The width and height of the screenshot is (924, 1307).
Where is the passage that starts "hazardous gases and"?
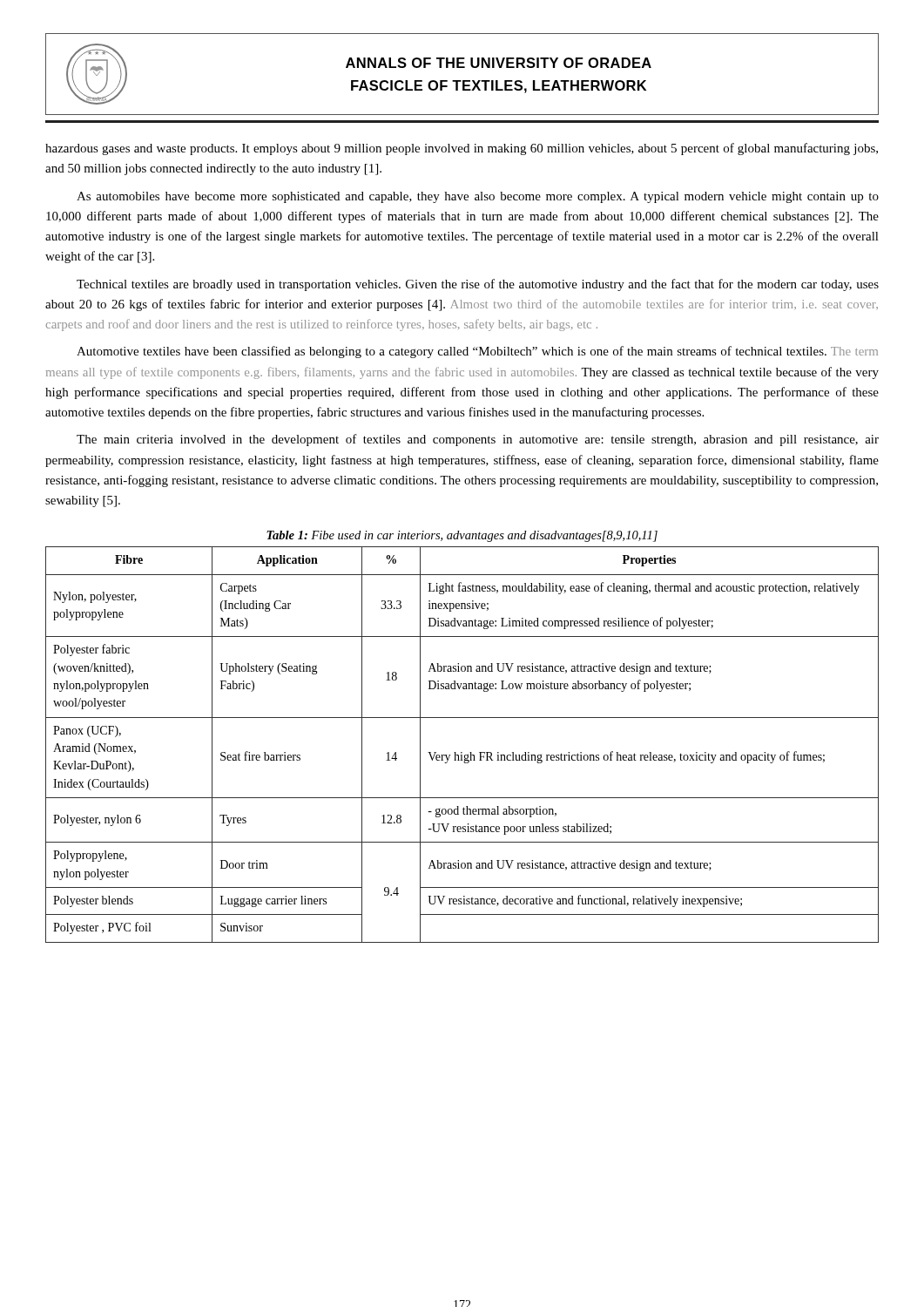tap(462, 158)
